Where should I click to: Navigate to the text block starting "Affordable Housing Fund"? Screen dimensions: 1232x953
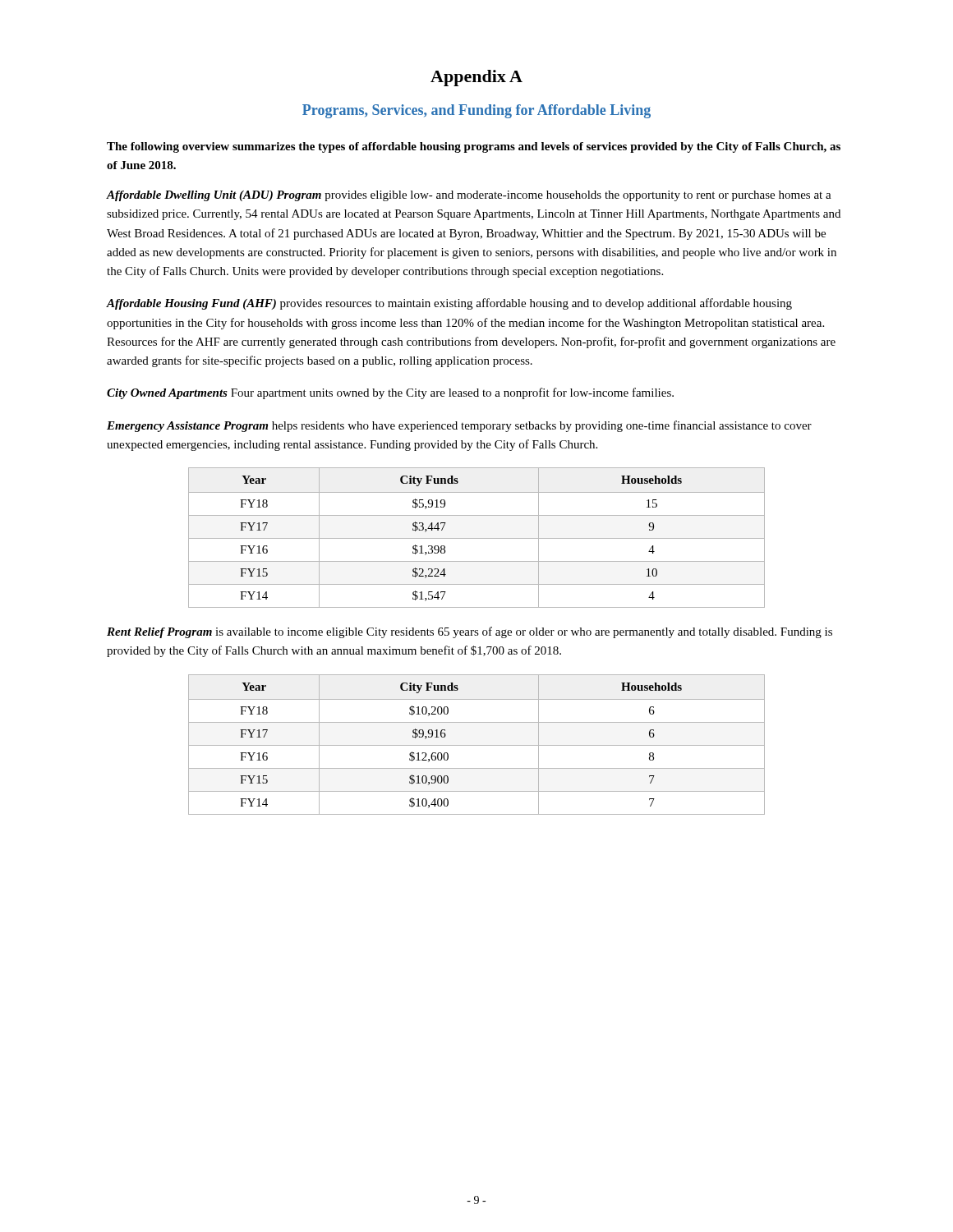click(471, 332)
